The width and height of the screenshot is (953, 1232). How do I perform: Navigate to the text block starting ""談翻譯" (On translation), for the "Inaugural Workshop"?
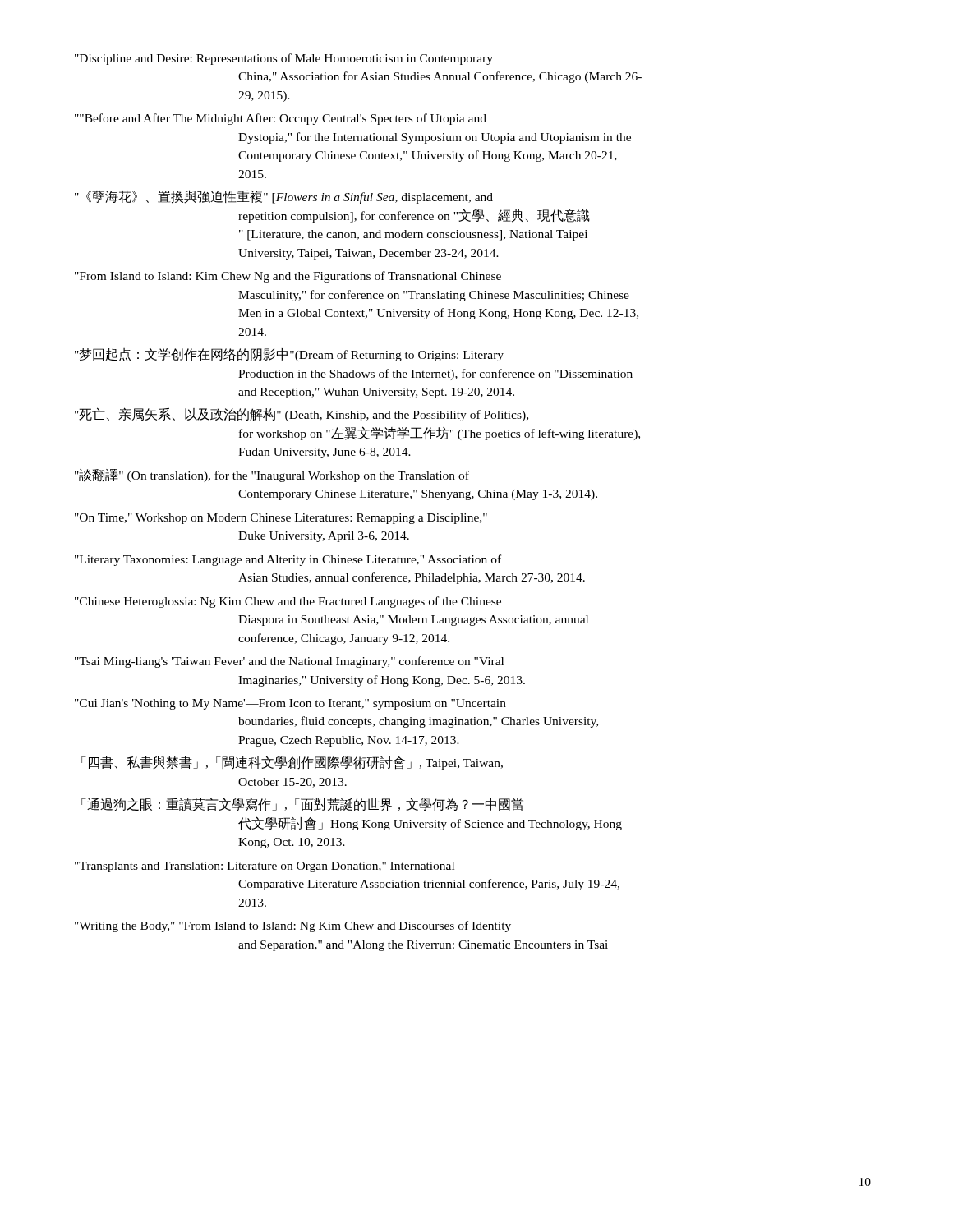coord(472,485)
